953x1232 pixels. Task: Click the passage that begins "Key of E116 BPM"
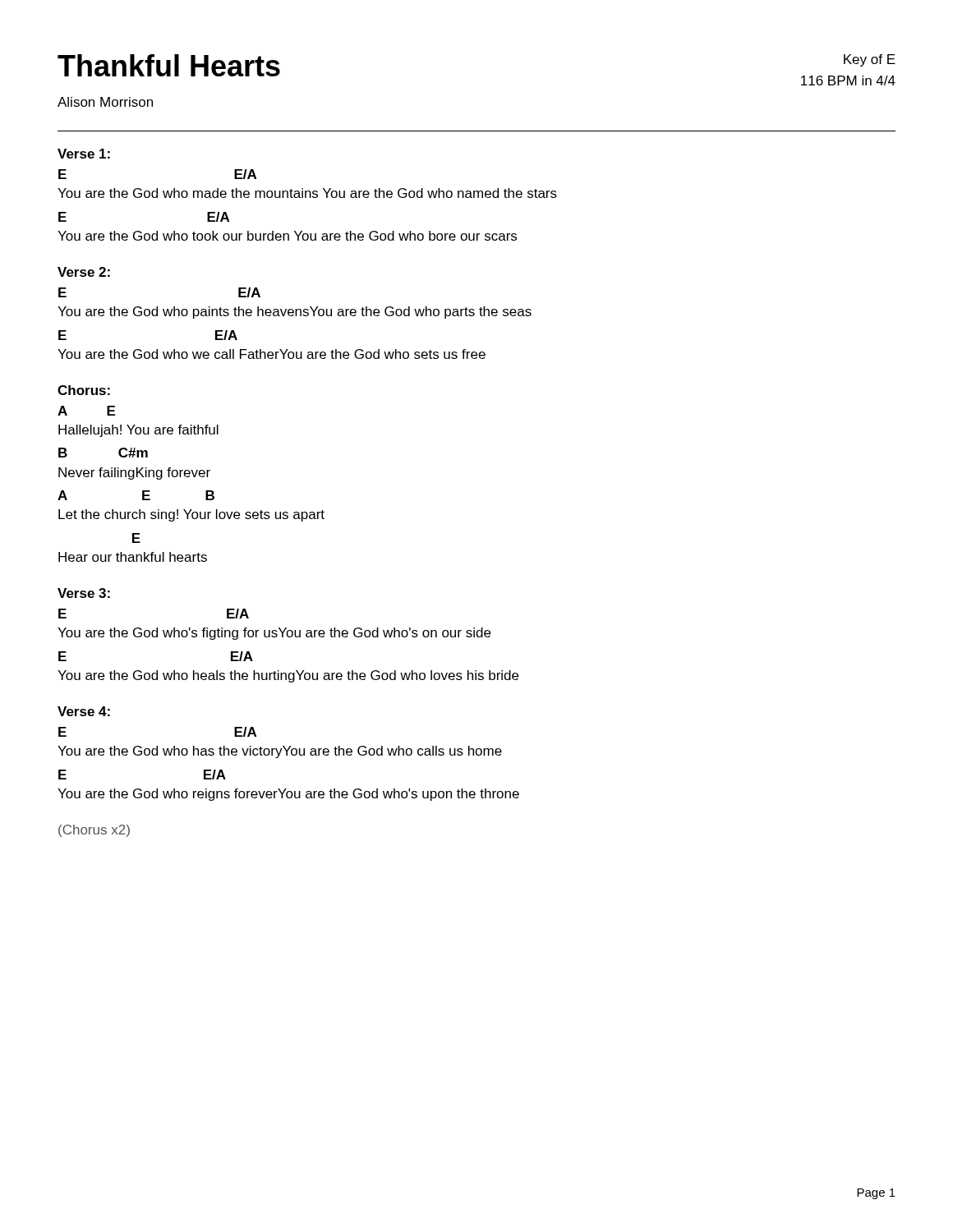[x=848, y=70]
